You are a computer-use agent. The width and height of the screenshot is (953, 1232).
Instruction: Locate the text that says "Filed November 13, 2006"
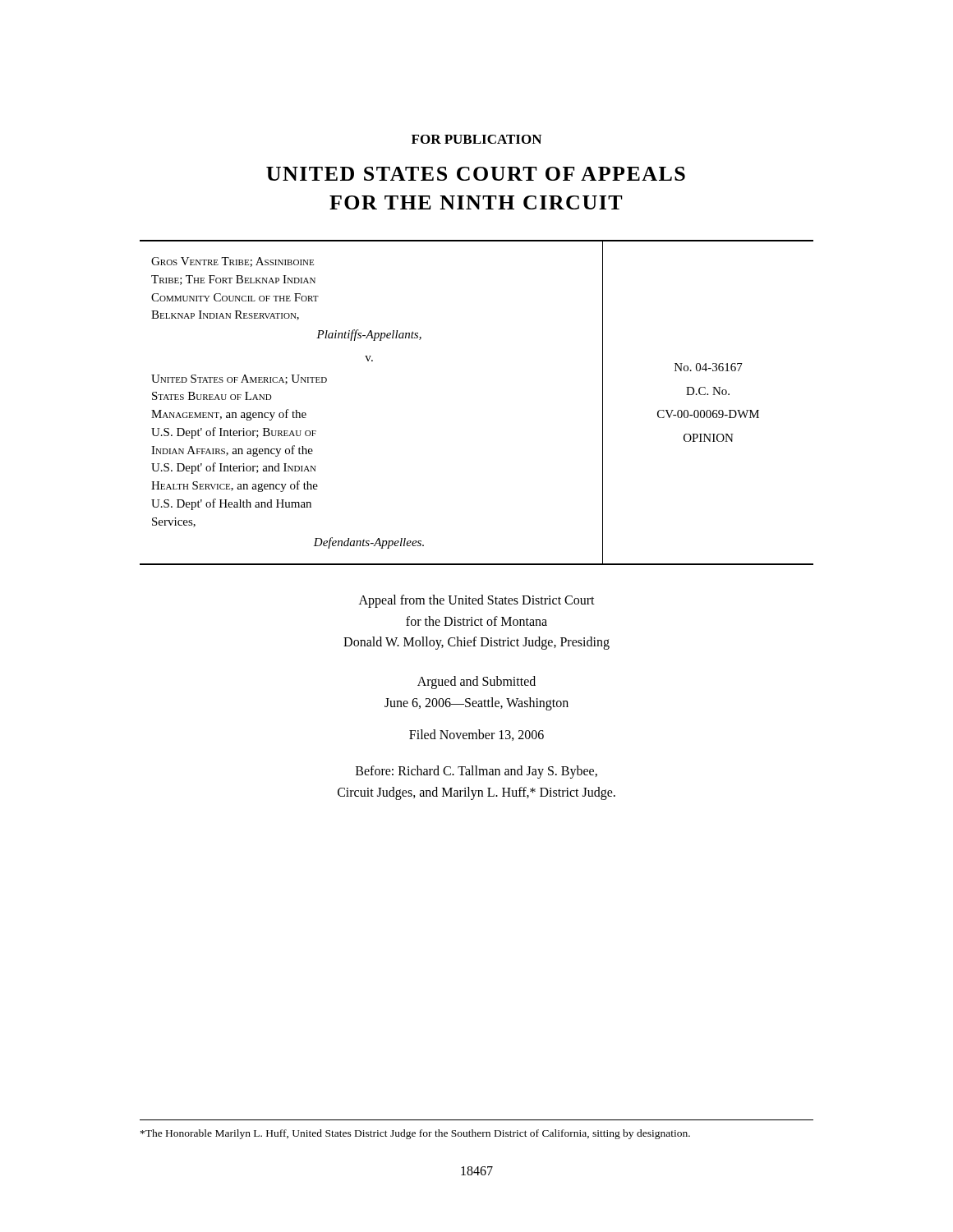tap(476, 735)
